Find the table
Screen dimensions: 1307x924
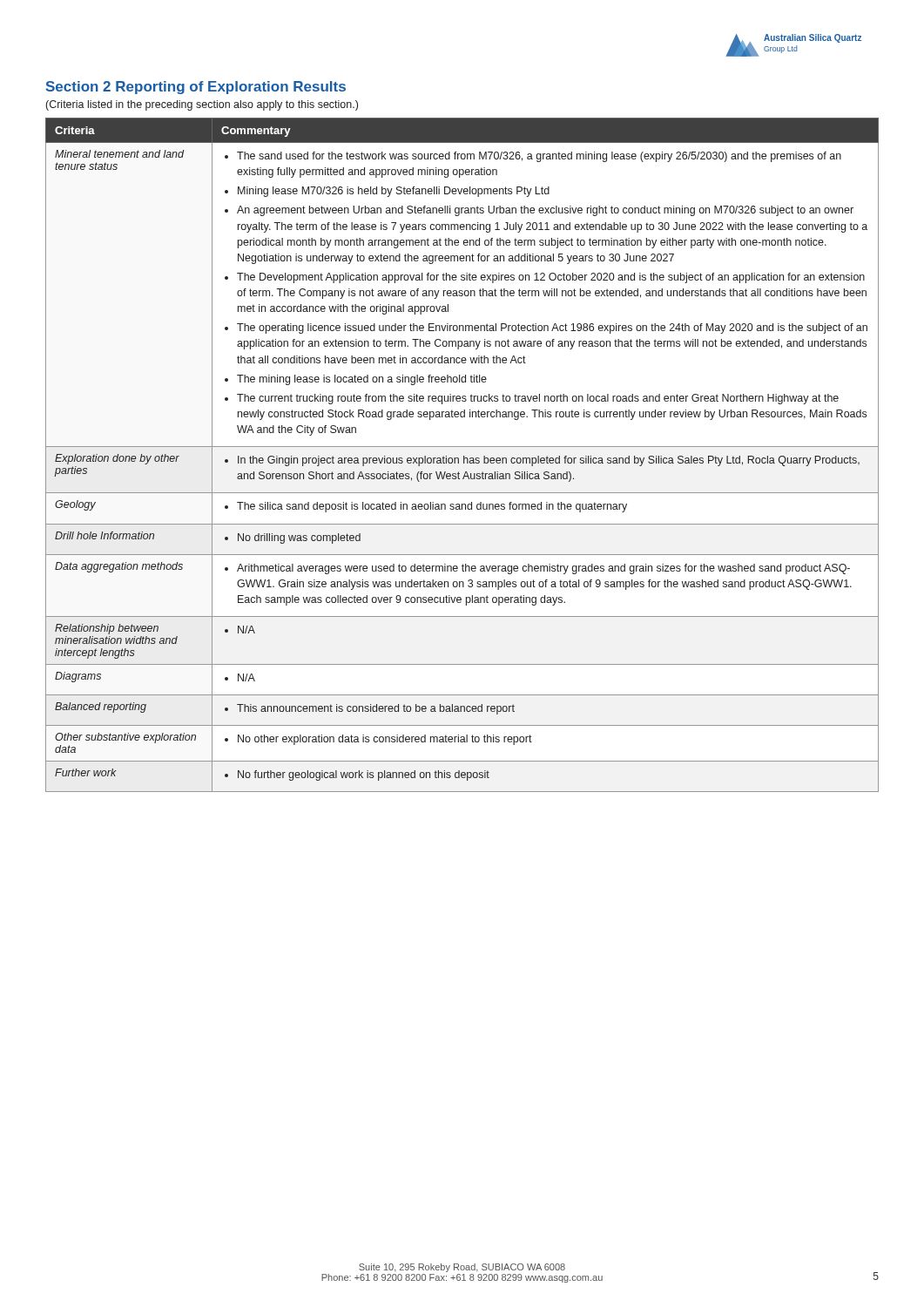click(462, 455)
